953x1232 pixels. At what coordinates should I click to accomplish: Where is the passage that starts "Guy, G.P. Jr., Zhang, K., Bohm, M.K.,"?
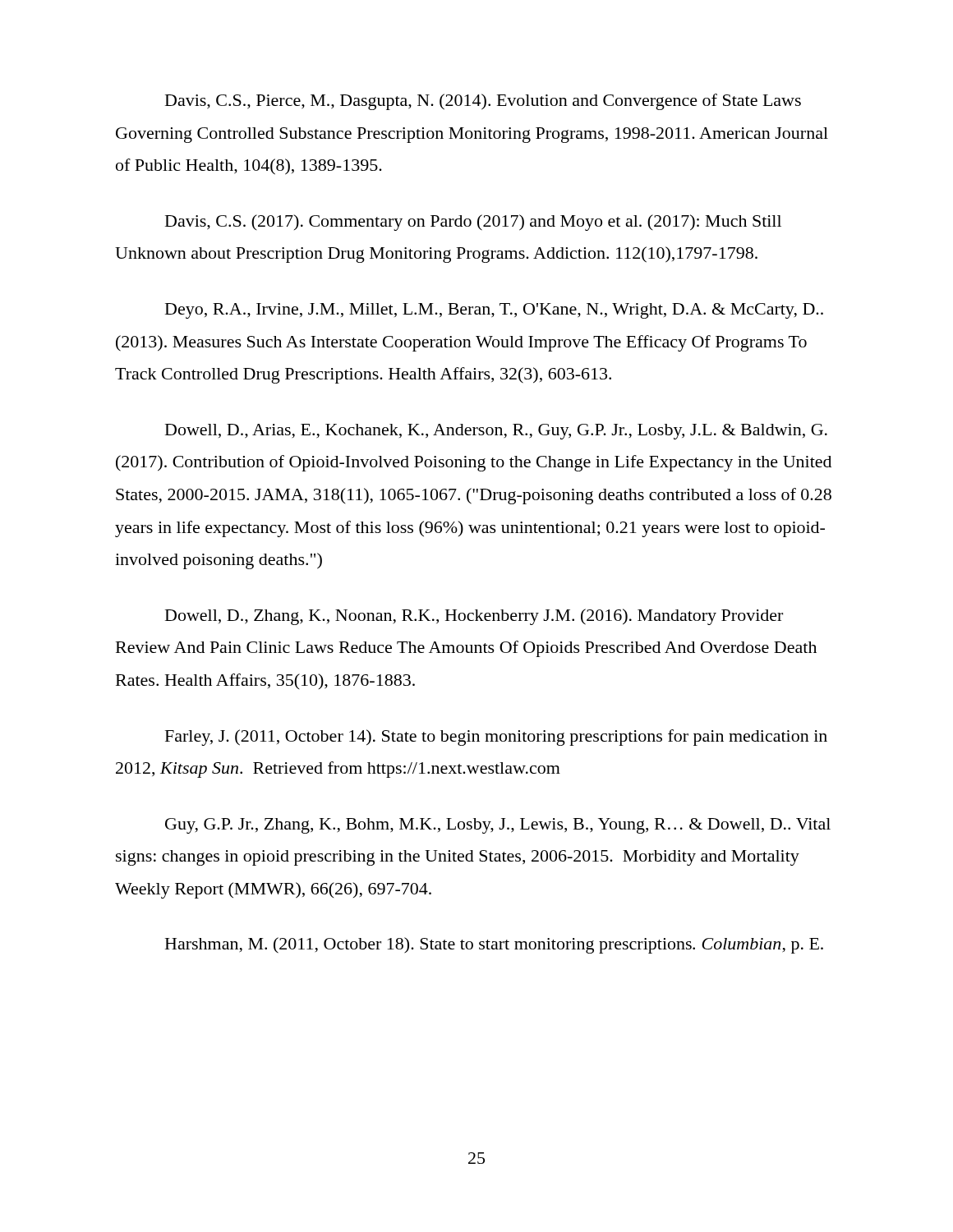[476, 856]
